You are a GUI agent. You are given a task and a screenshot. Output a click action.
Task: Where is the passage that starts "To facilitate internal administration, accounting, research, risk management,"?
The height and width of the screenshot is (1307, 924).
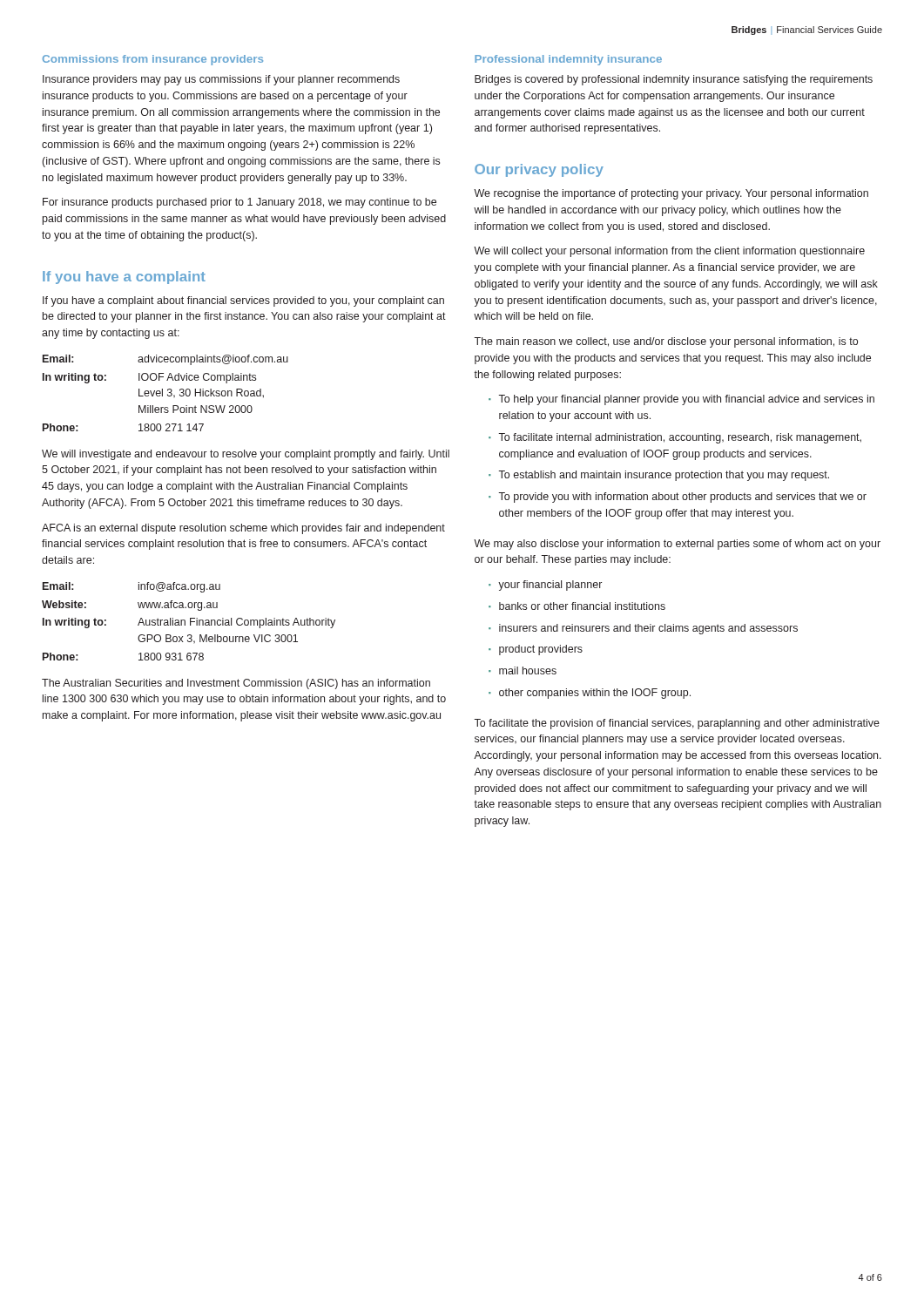click(x=680, y=445)
